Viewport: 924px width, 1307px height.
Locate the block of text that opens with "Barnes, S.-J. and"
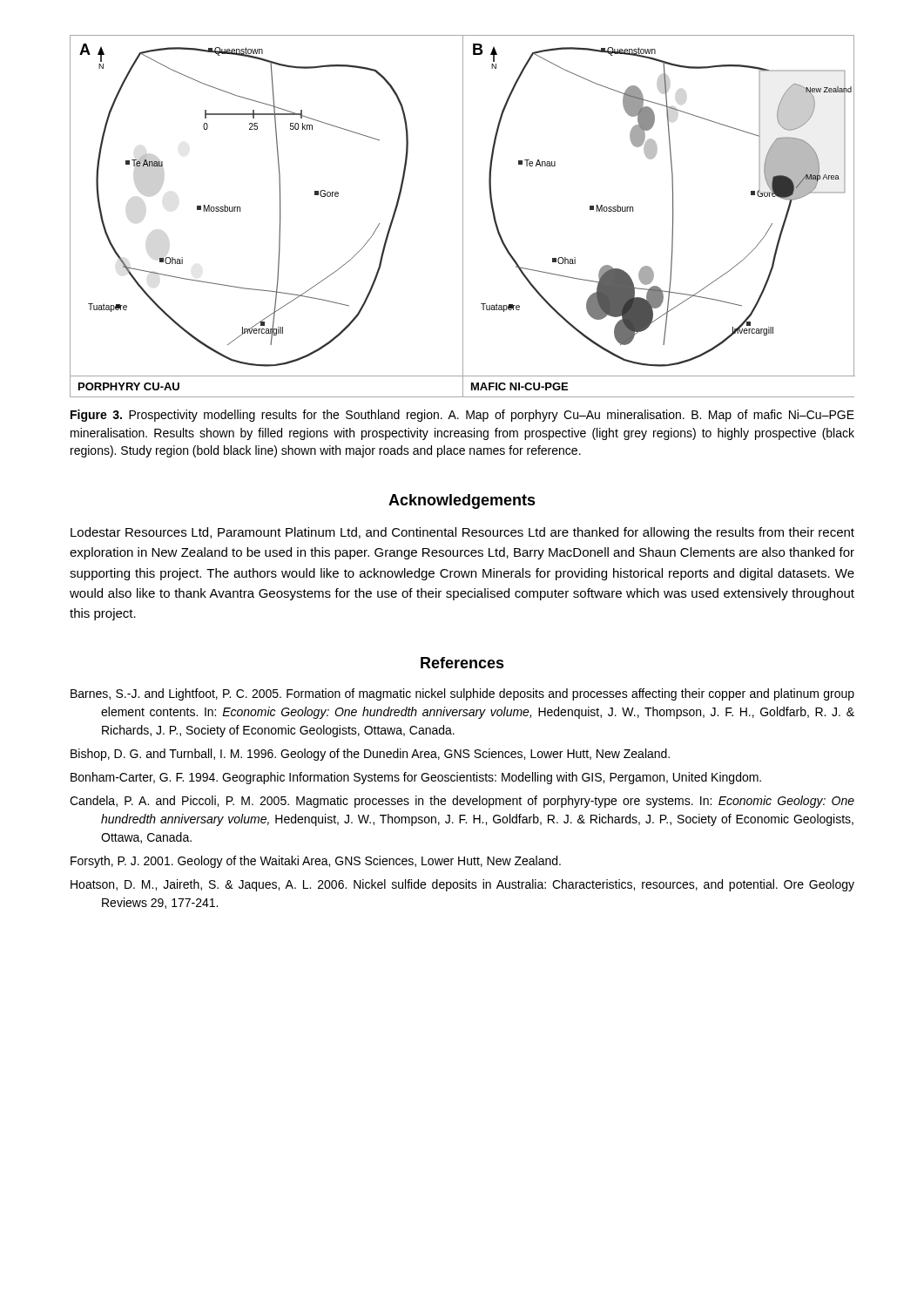[x=462, y=712]
